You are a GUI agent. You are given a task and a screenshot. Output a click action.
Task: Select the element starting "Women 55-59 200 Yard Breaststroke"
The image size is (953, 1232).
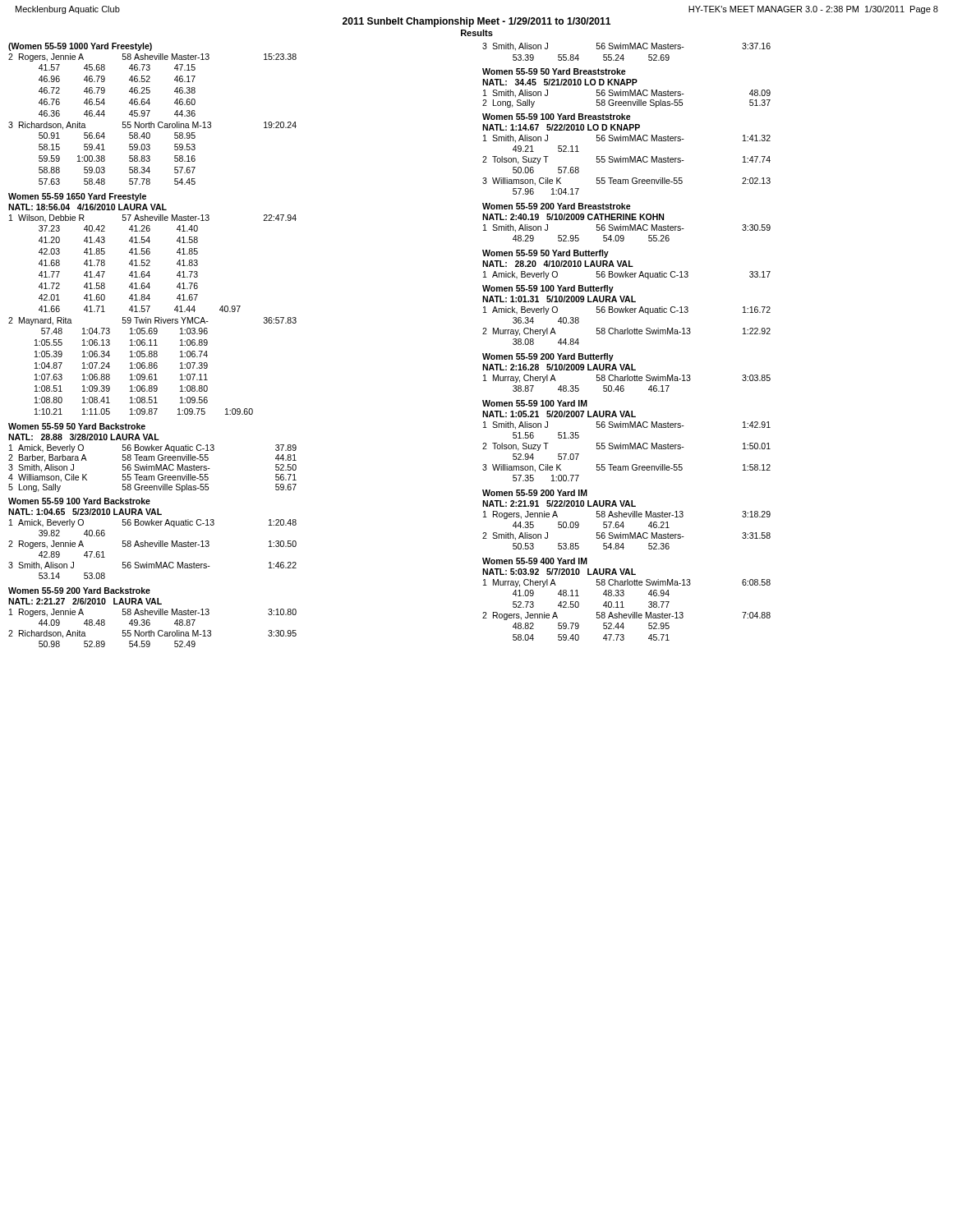coord(556,206)
